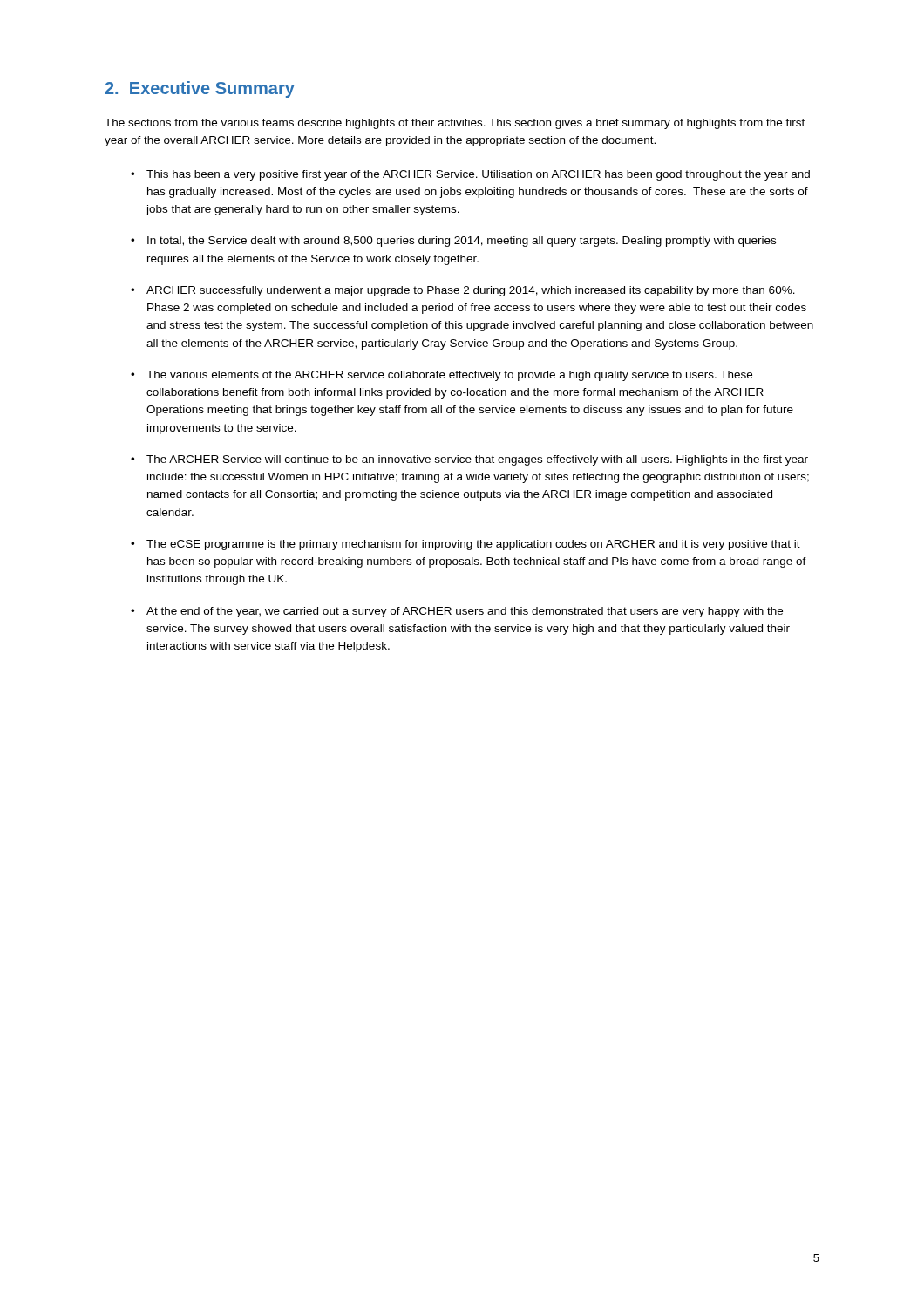Locate the region starting "• In total, the Service"

coord(475,250)
